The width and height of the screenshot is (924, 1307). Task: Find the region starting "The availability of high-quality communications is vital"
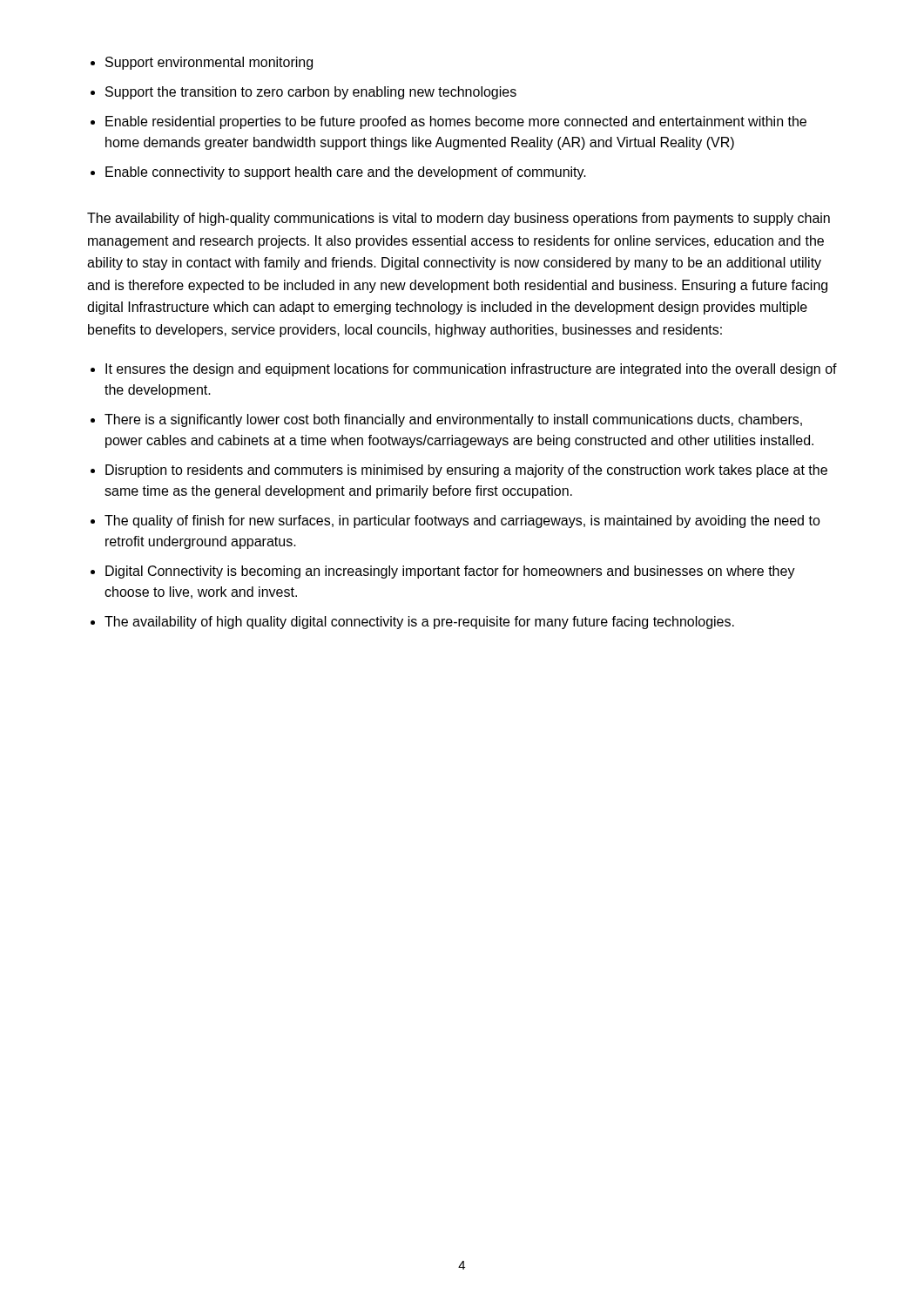[x=459, y=274]
